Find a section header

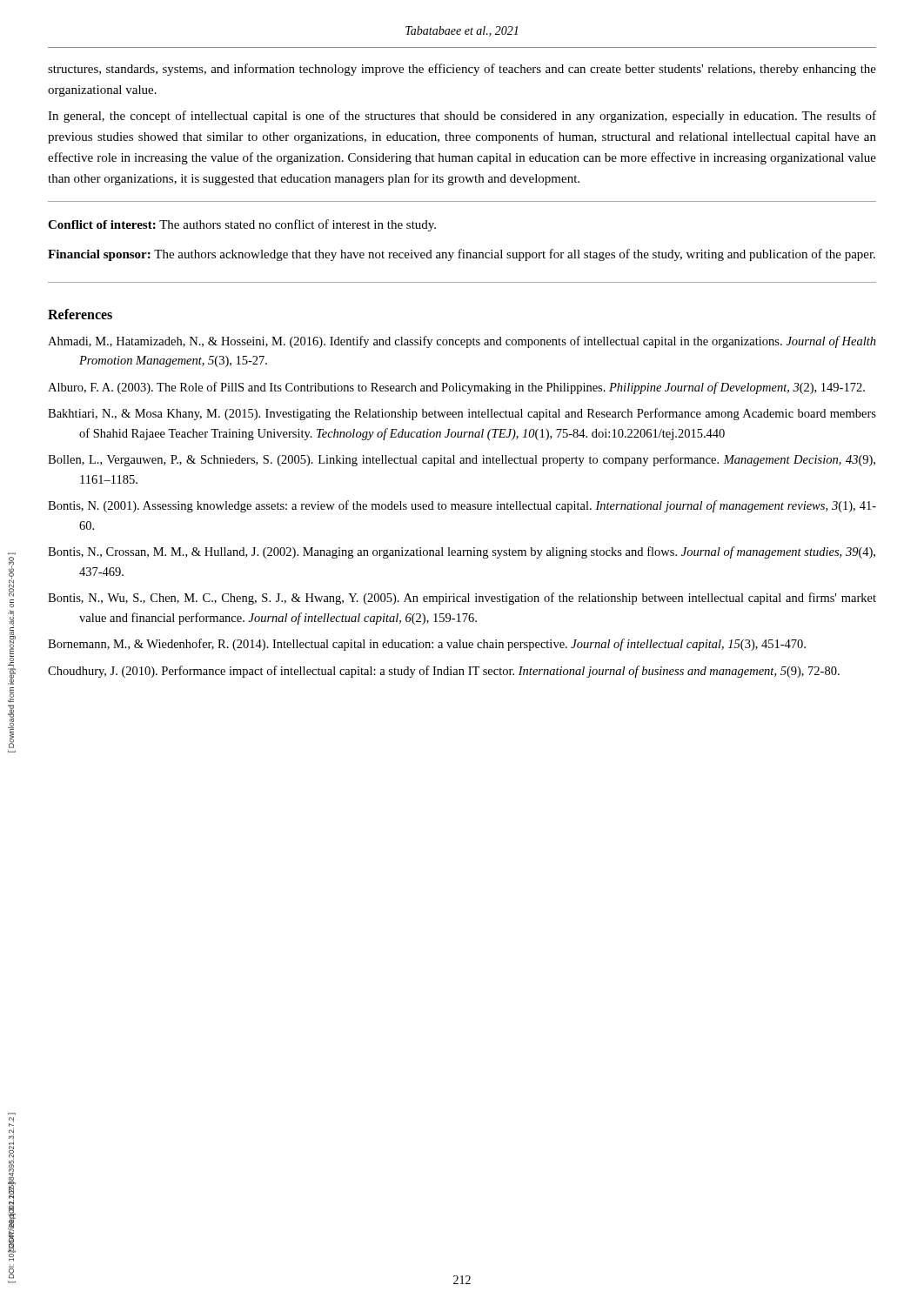(80, 315)
